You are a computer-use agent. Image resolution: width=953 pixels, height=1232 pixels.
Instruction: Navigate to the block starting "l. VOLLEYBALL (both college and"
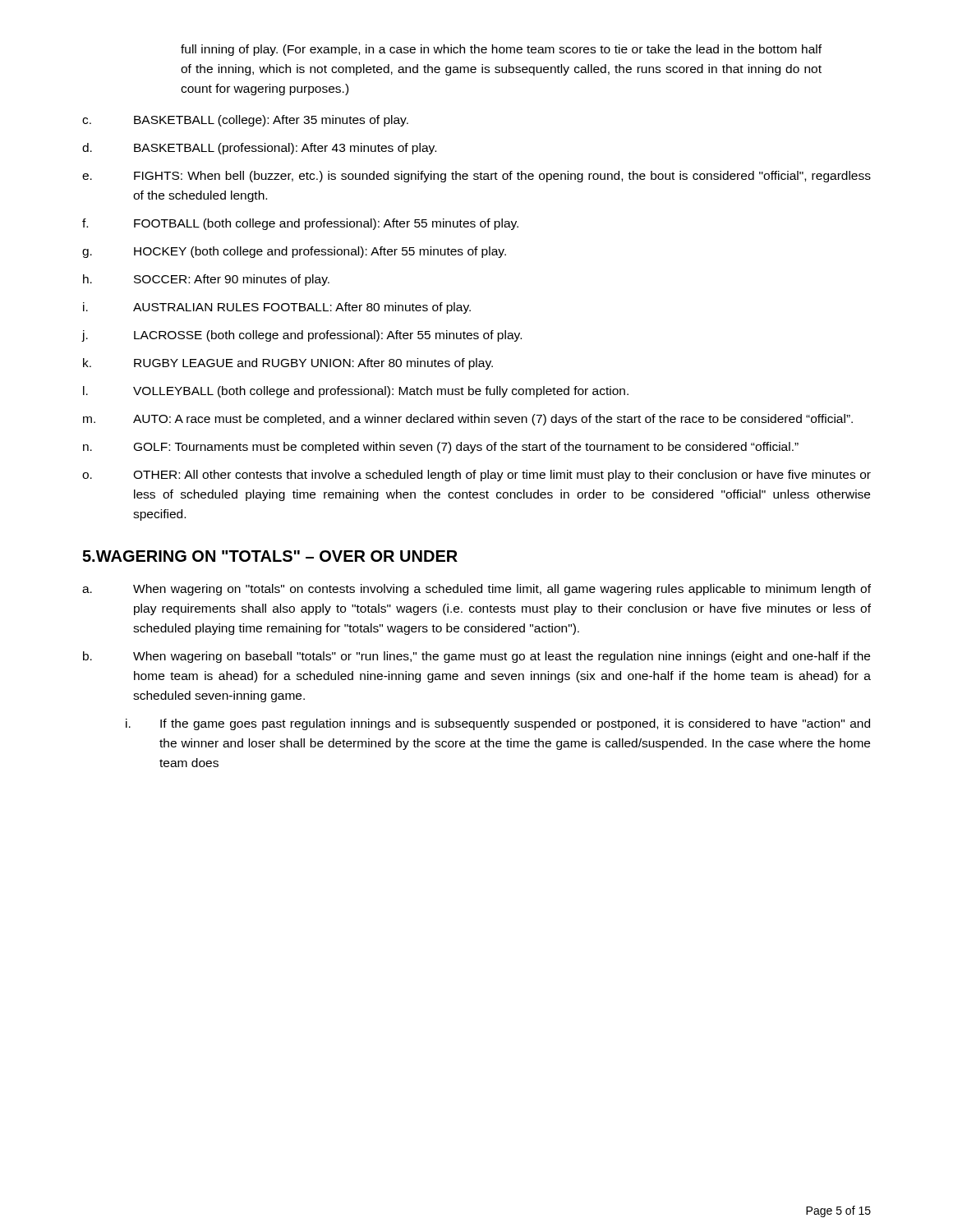[x=476, y=391]
